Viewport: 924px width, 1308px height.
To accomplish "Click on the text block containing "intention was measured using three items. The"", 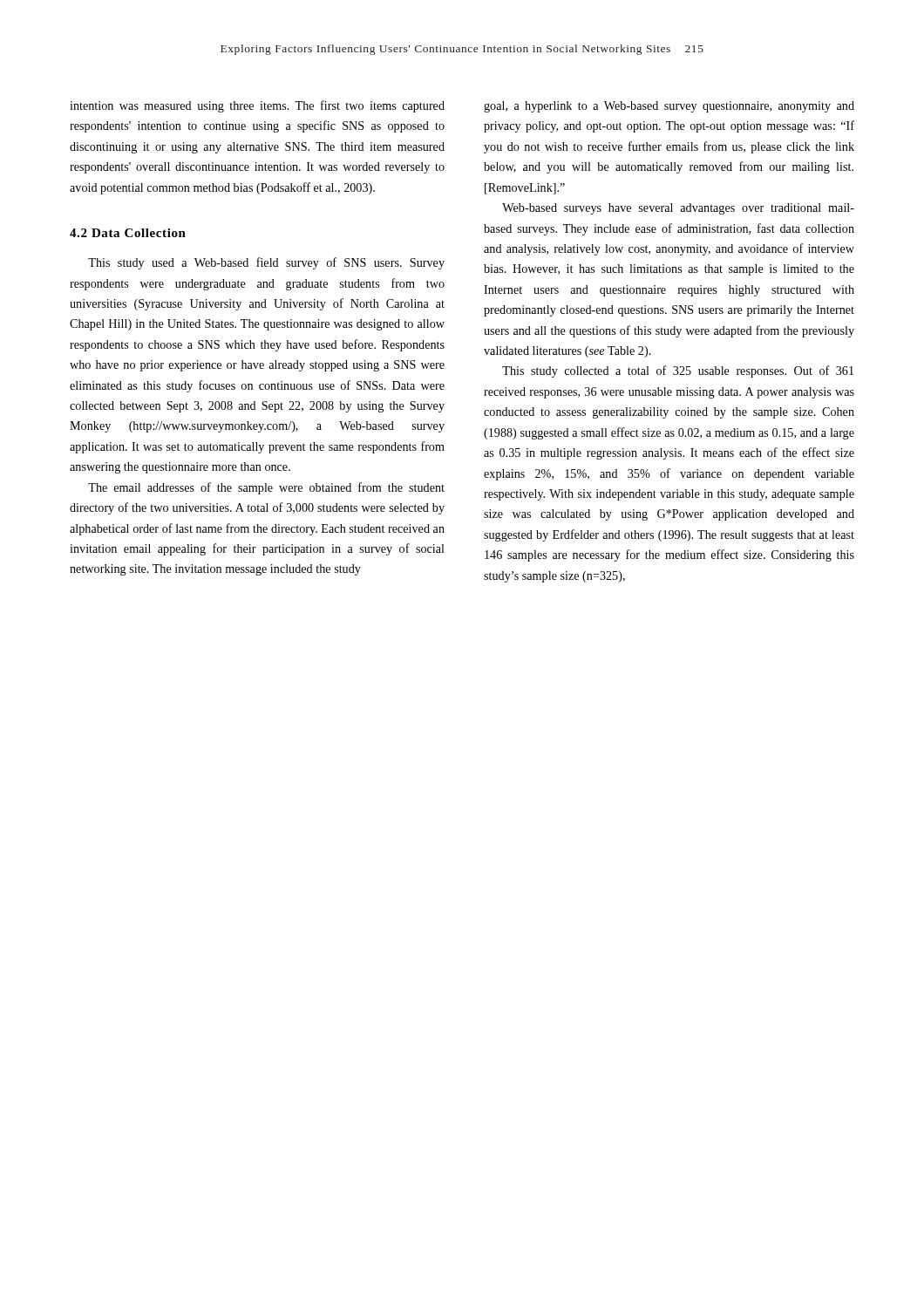I will coord(257,147).
